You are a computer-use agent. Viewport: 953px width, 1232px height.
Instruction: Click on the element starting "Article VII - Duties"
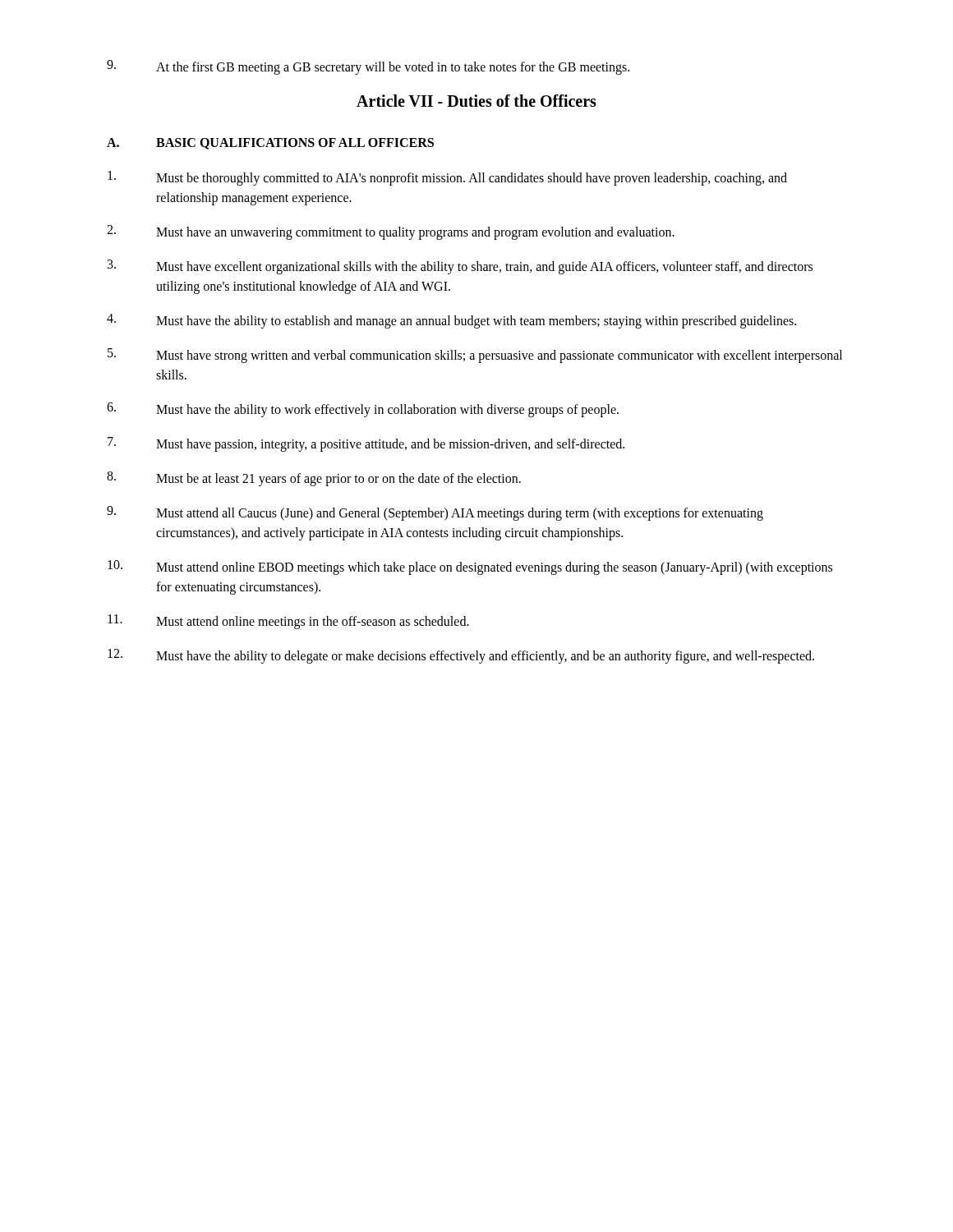pyautogui.click(x=476, y=101)
